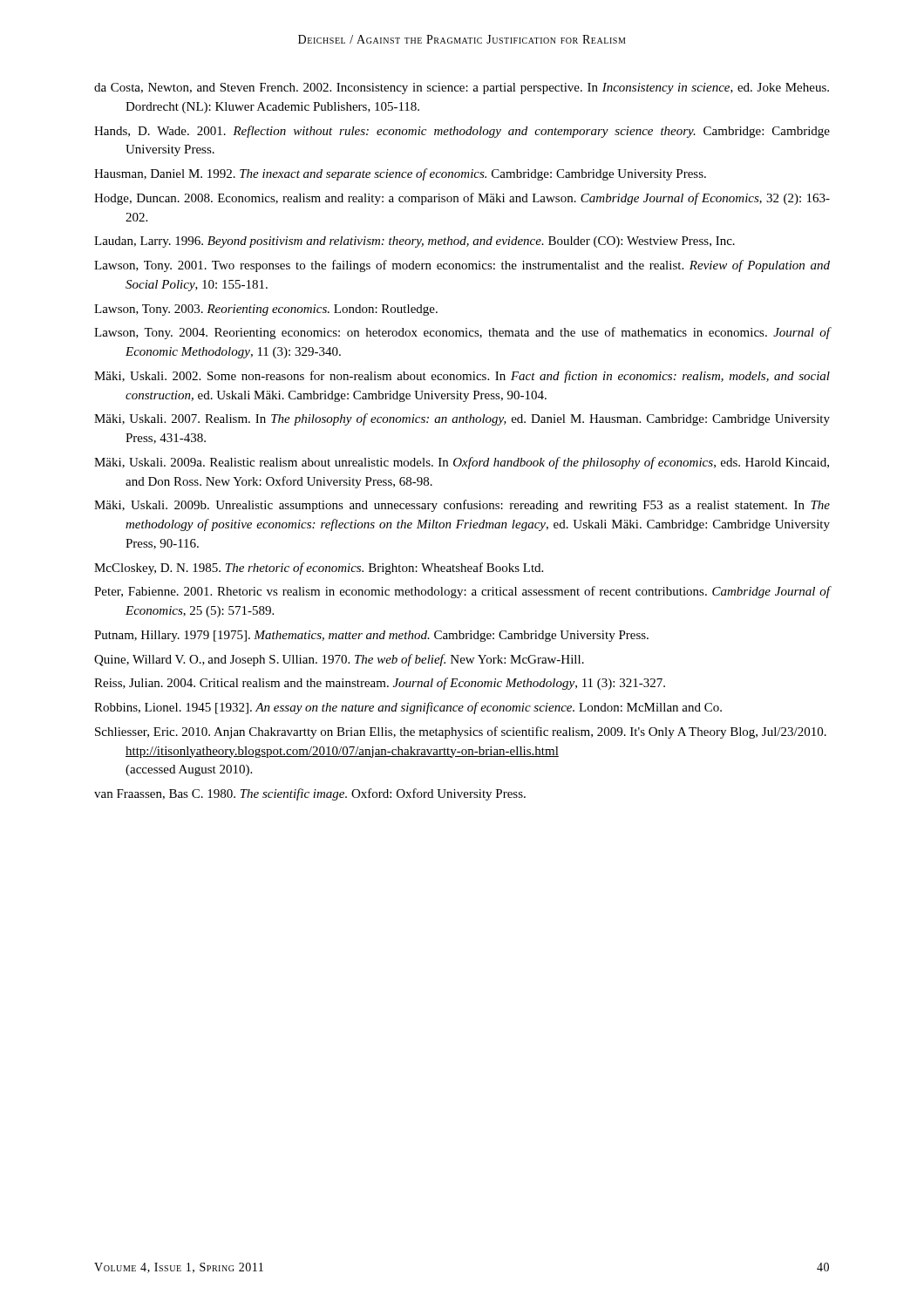Point to the region starting "Peter, Fabienne. 2001."
This screenshot has width=924, height=1308.
pos(462,601)
